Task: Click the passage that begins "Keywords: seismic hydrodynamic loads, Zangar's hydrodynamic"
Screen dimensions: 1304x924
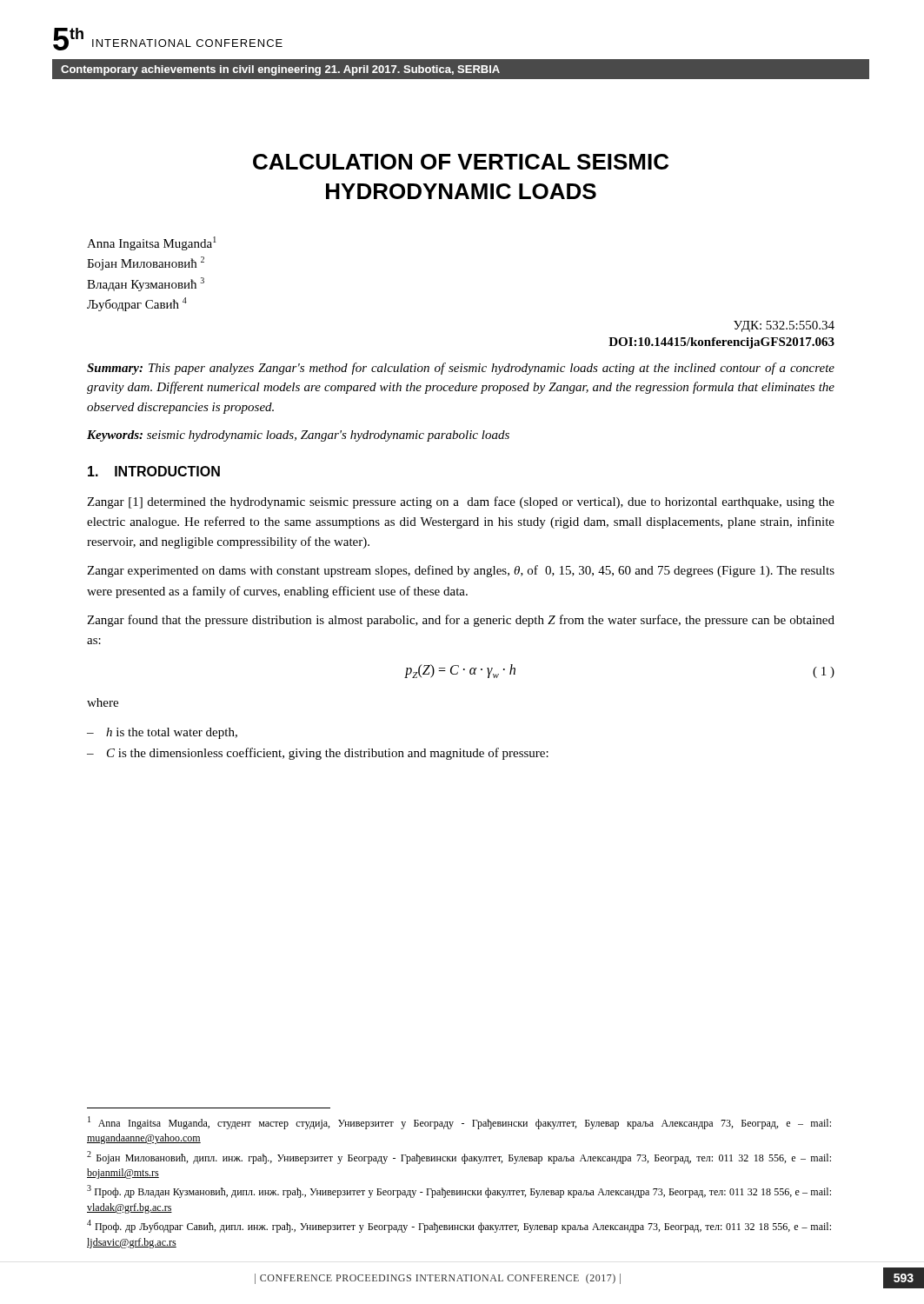Action: (x=298, y=435)
